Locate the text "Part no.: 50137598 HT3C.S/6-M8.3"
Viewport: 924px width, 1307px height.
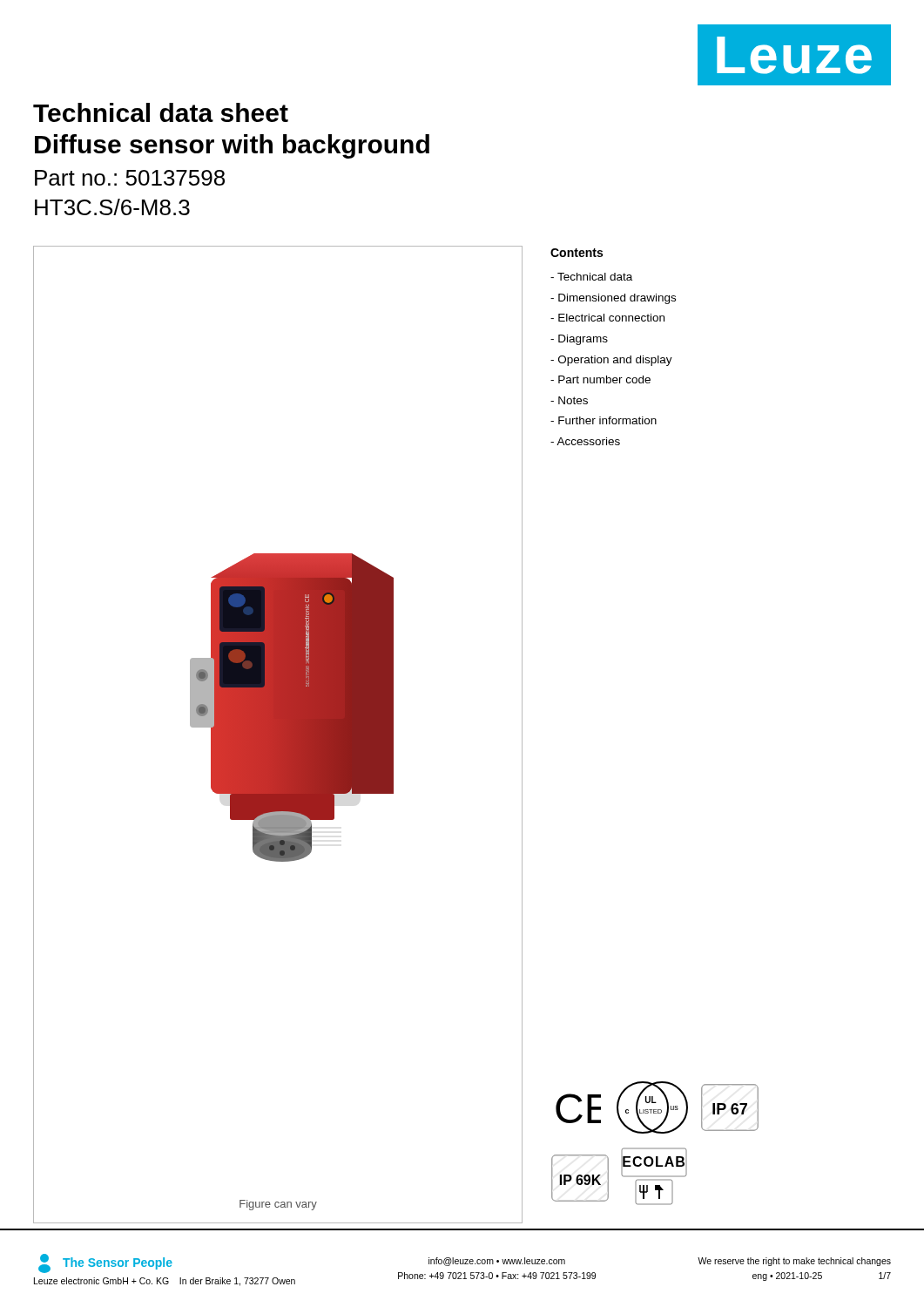(129, 193)
